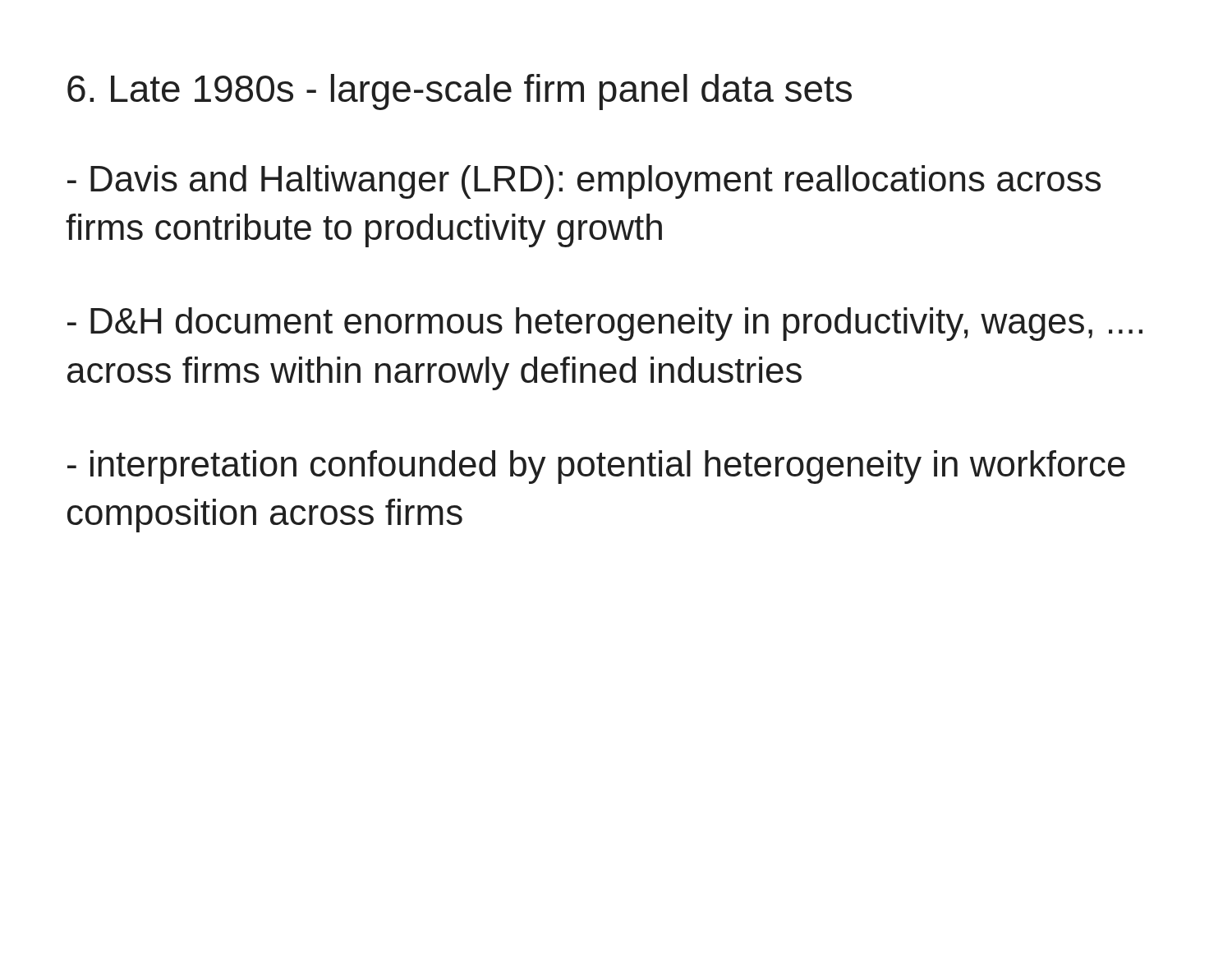The width and height of the screenshot is (1232, 953).
Task: Select the list item that reads "D&H document enormous heterogeneity"
Action: [606, 345]
